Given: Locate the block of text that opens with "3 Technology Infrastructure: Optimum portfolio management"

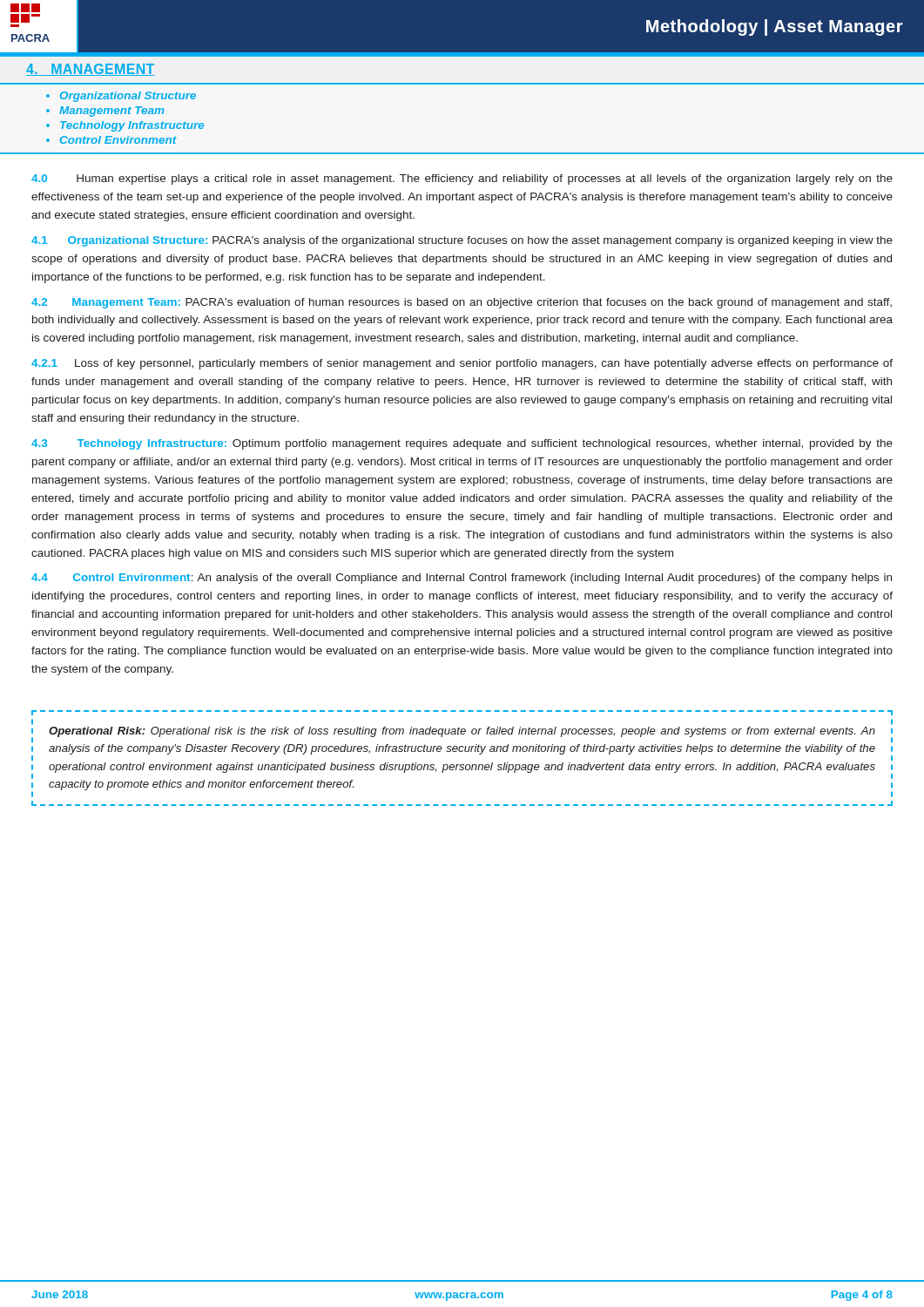Looking at the screenshot, I should (x=462, y=498).
